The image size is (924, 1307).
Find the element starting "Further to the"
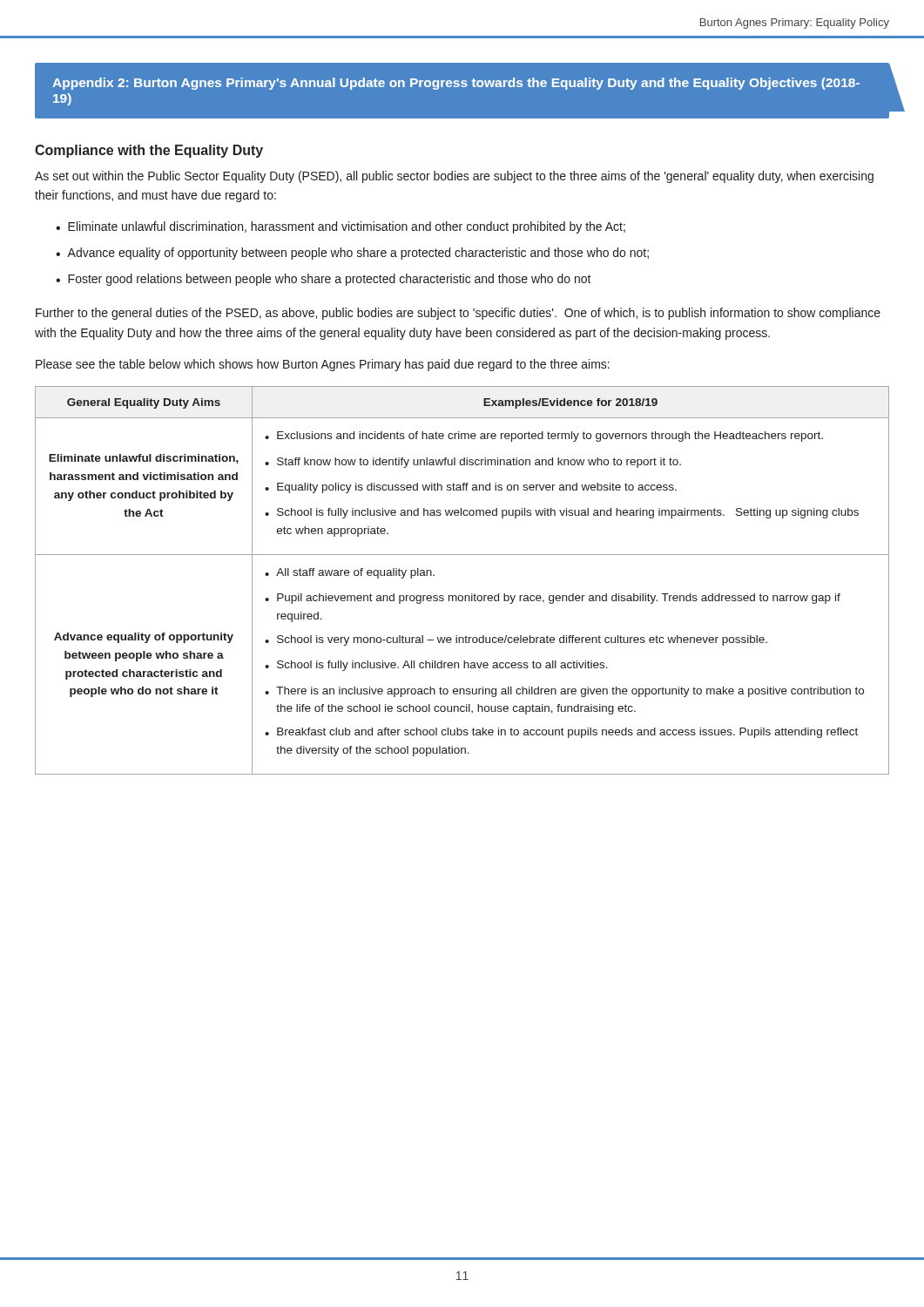click(x=458, y=323)
